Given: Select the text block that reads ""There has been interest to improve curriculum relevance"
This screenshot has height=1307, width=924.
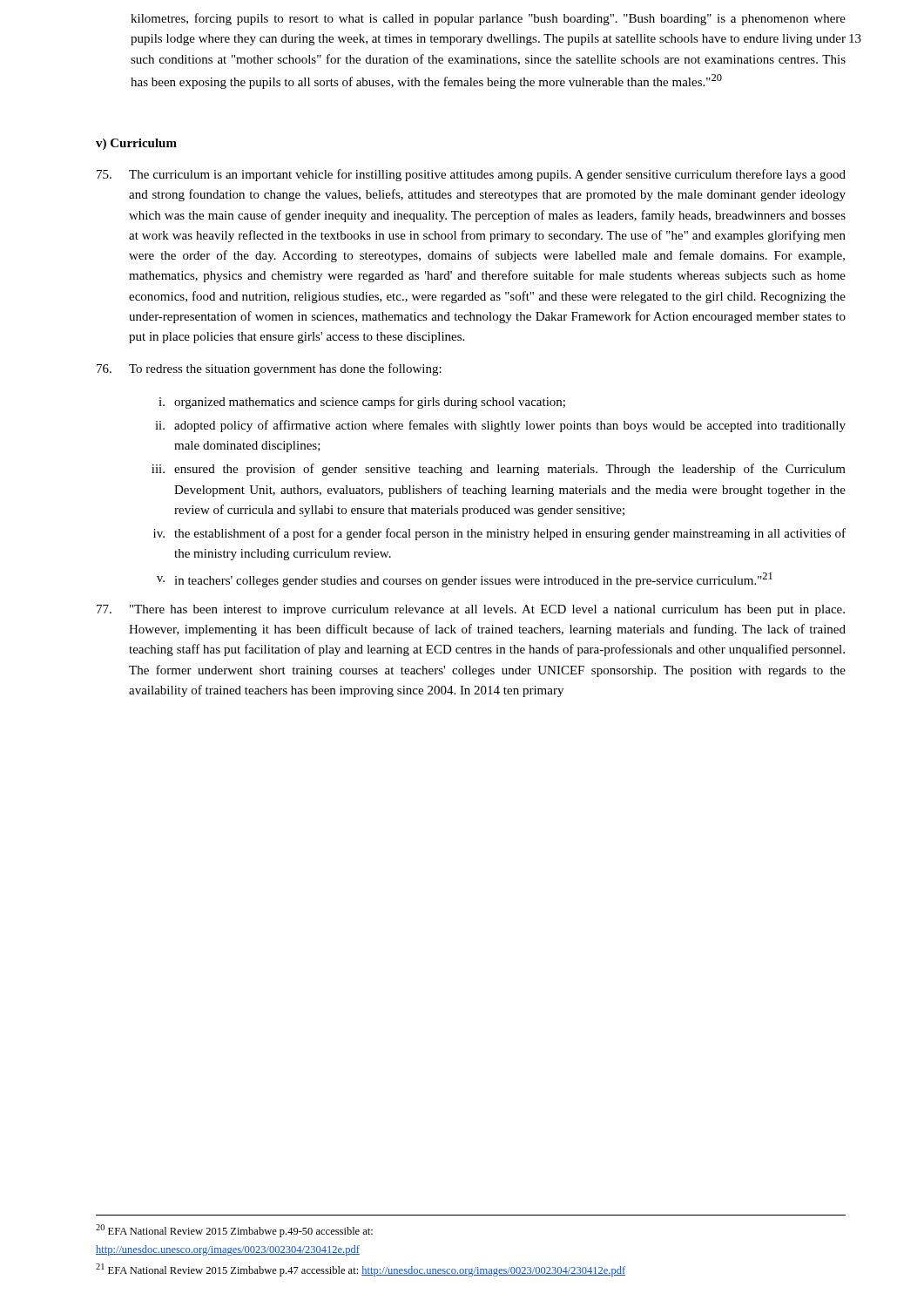Looking at the screenshot, I should (x=471, y=650).
